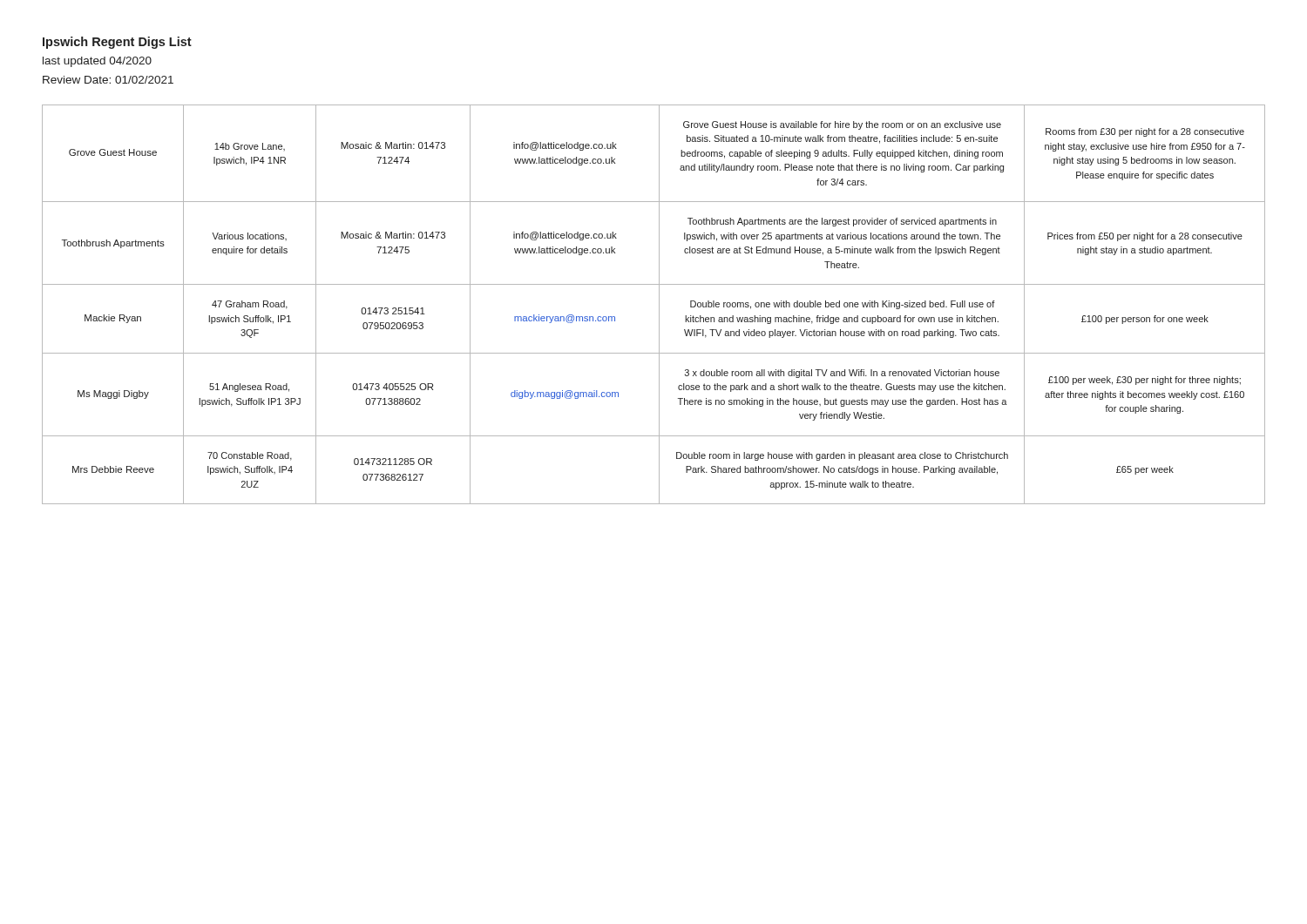1307x924 pixels.
Task: Point to the block starting "Ipswich Regent Digs List"
Action: pyautogui.click(x=117, y=42)
